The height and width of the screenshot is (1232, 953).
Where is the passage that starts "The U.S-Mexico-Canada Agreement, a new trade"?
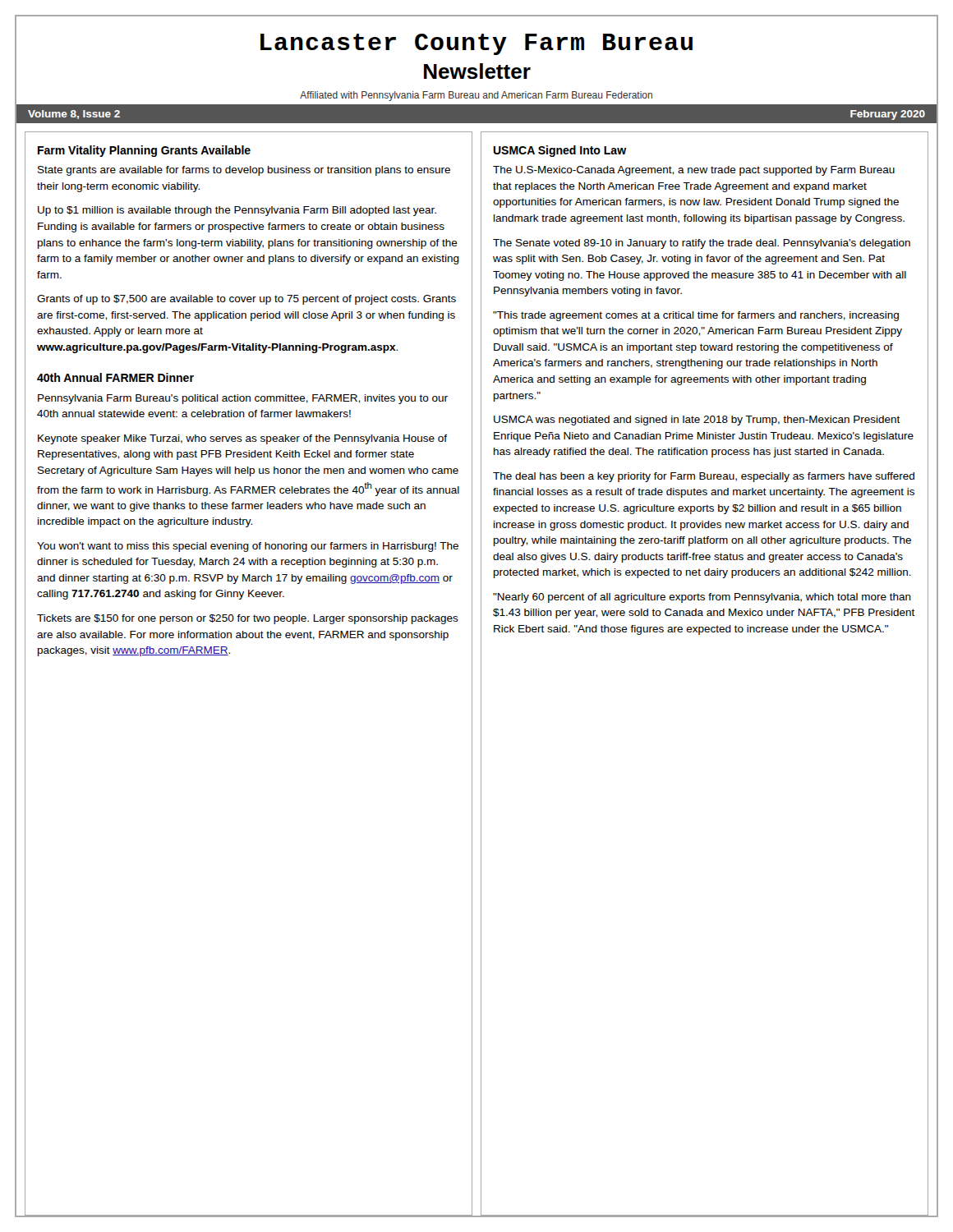694,171
